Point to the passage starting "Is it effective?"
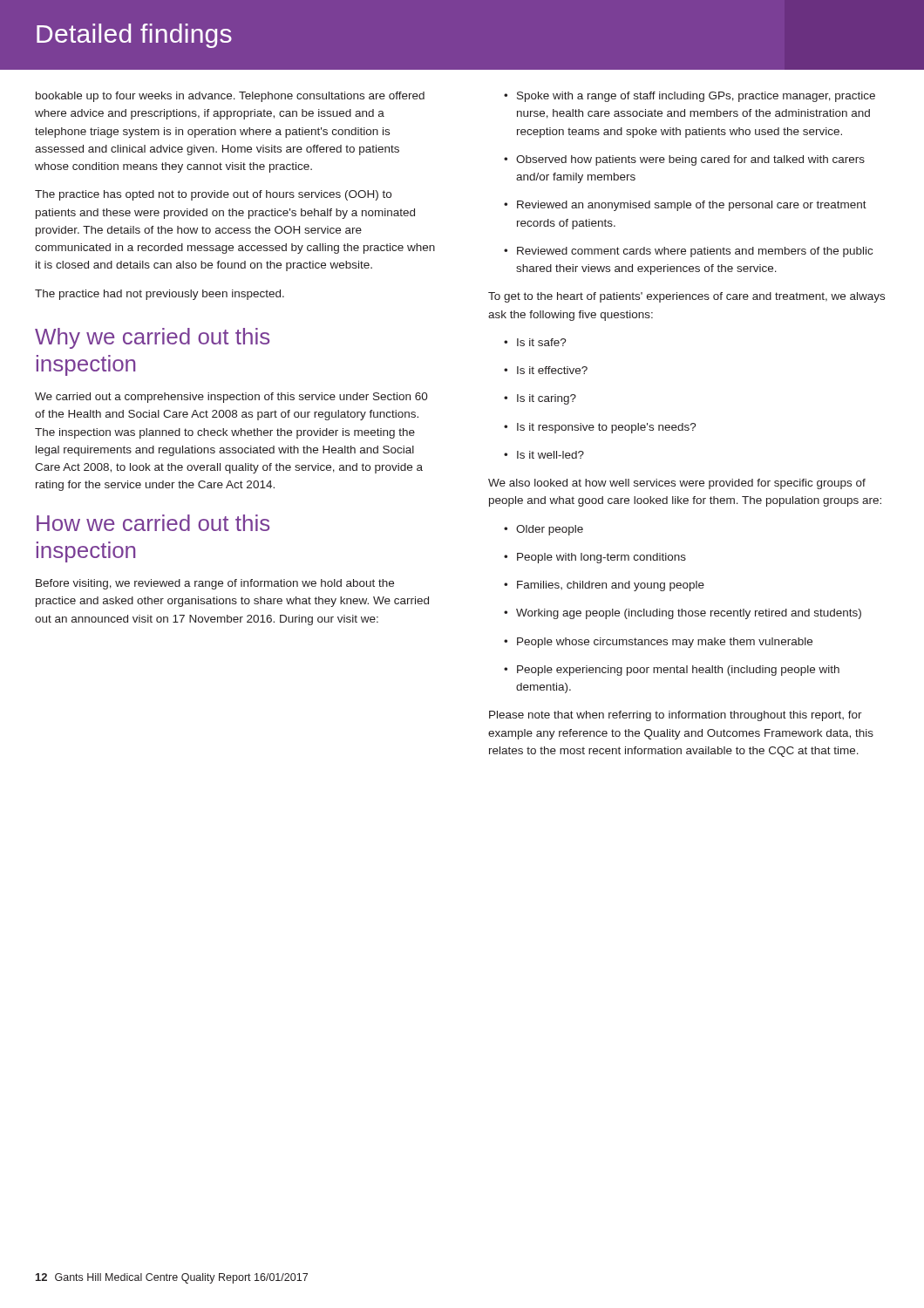 coord(546,370)
